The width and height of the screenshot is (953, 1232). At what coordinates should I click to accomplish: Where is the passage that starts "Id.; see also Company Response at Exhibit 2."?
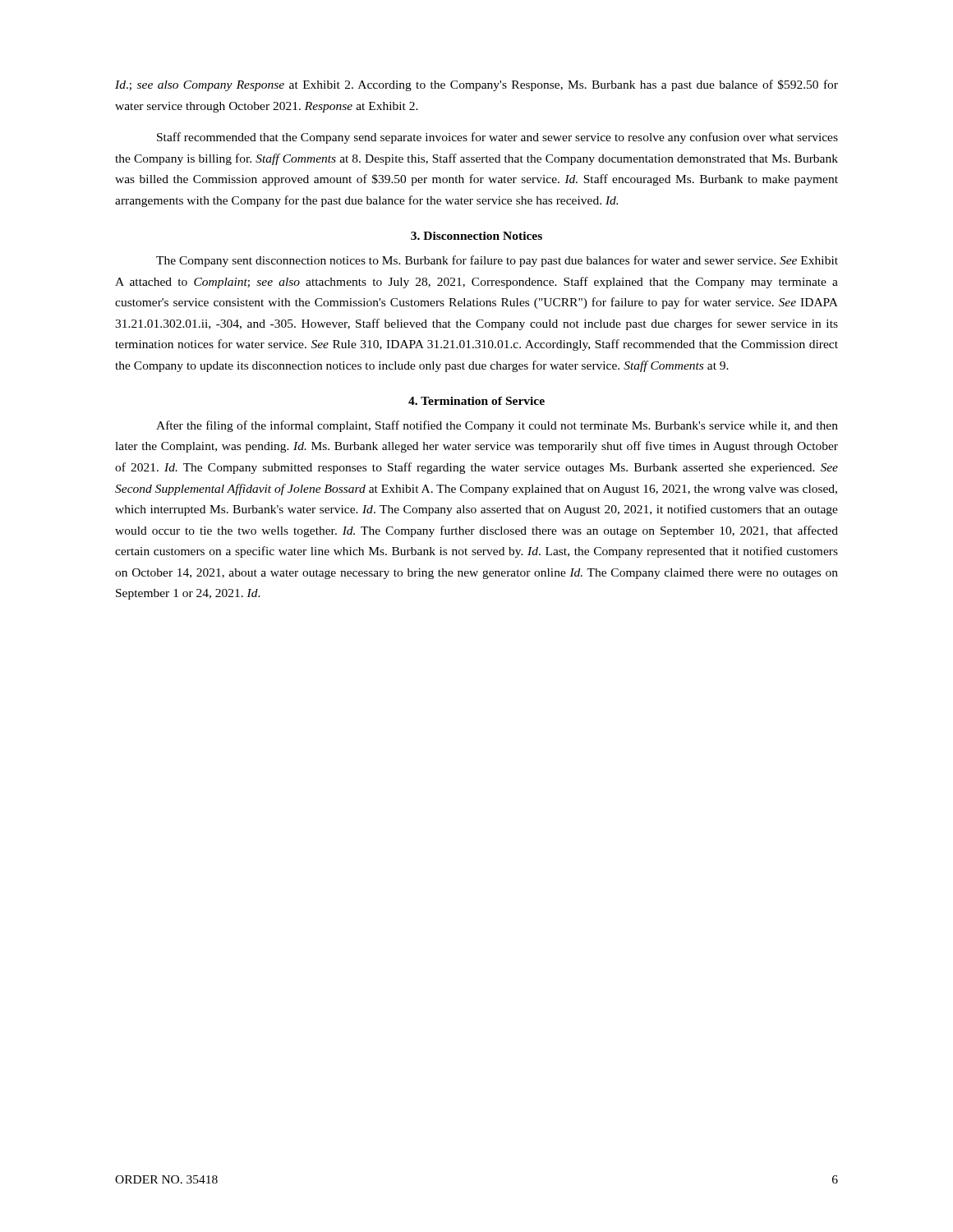coord(476,95)
